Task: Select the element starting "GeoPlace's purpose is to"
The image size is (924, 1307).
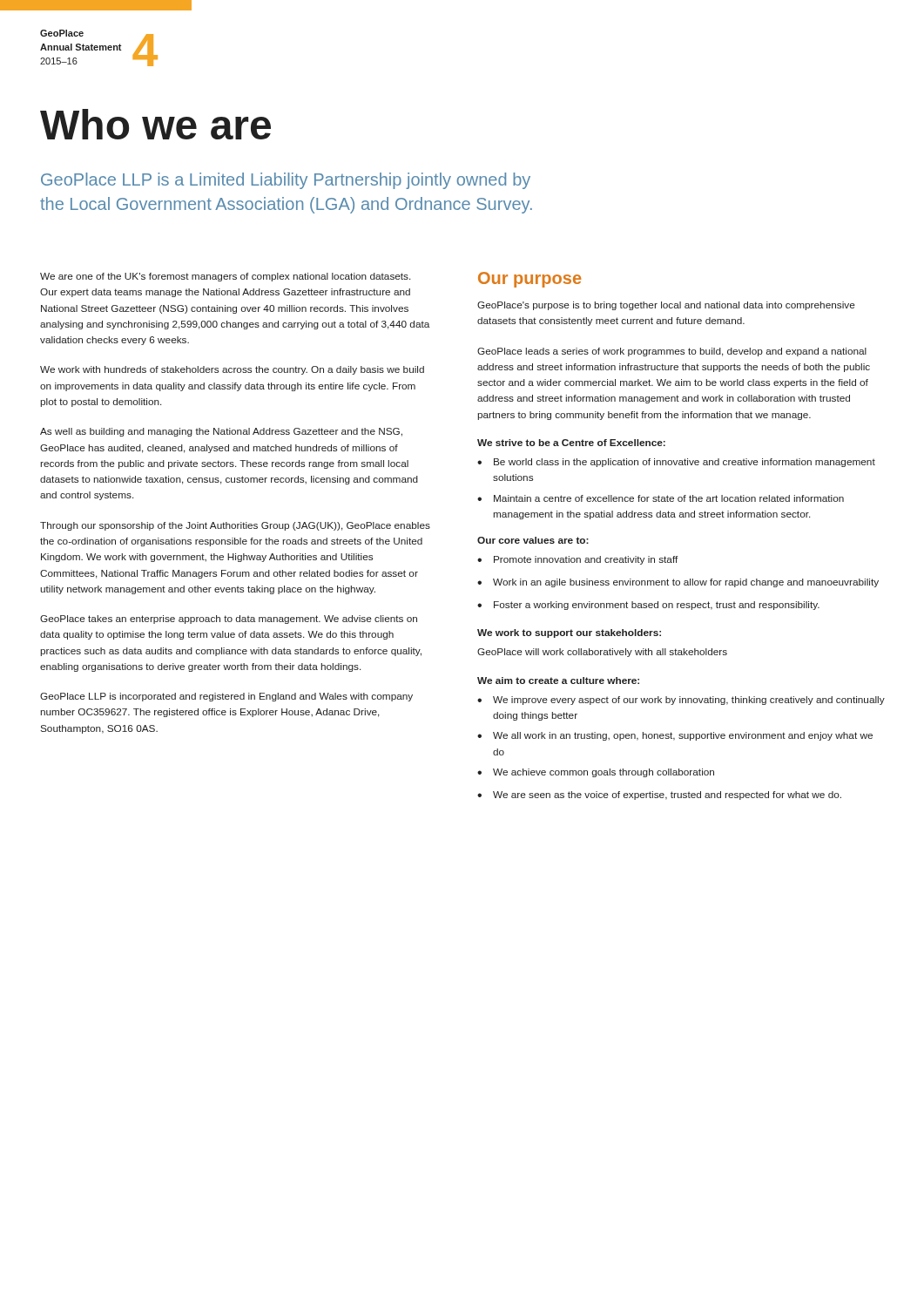Action: point(666,313)
